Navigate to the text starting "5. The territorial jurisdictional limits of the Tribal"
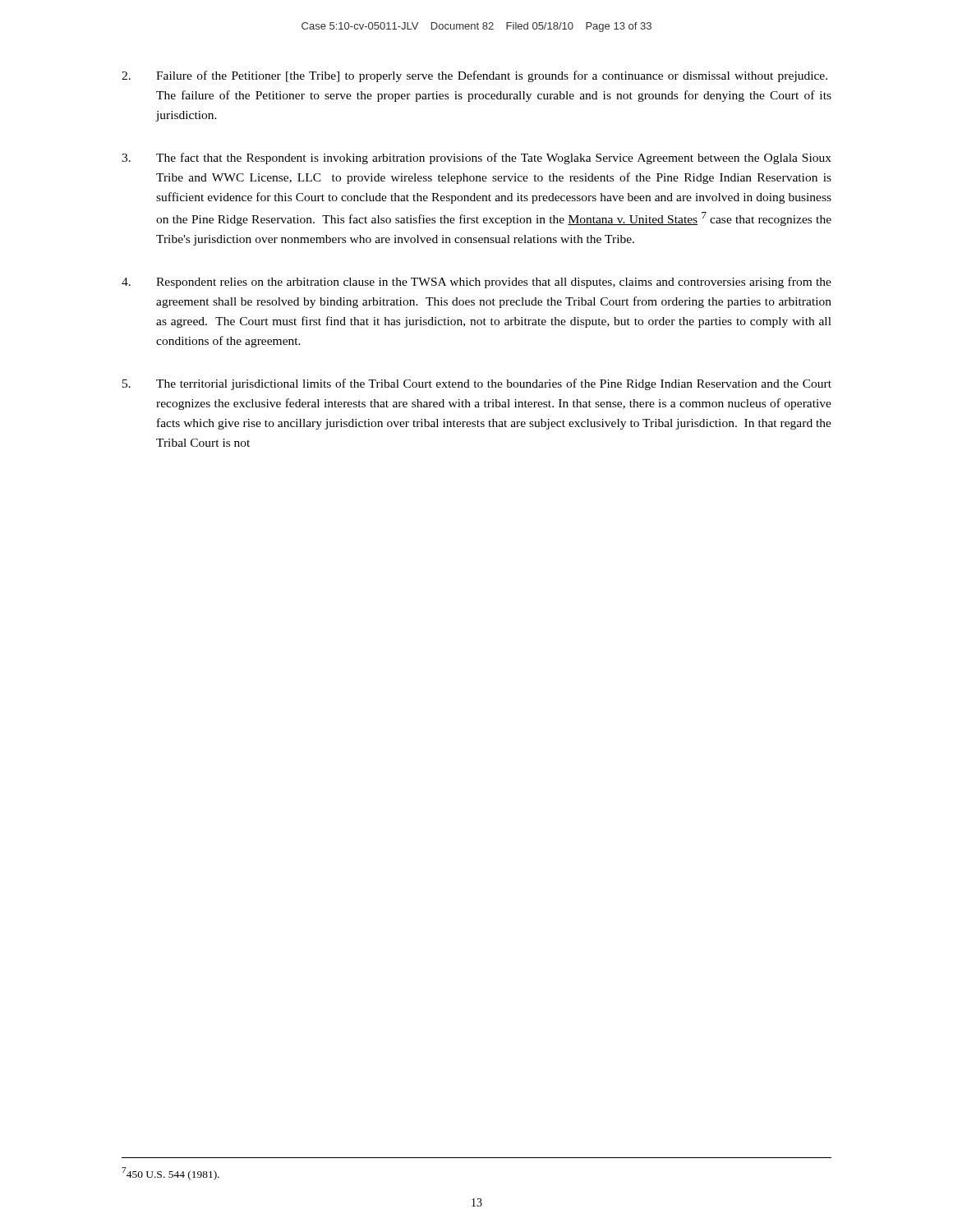This screenshot has height=1232, width=953. pyautogui.click(x=476, y=413)
